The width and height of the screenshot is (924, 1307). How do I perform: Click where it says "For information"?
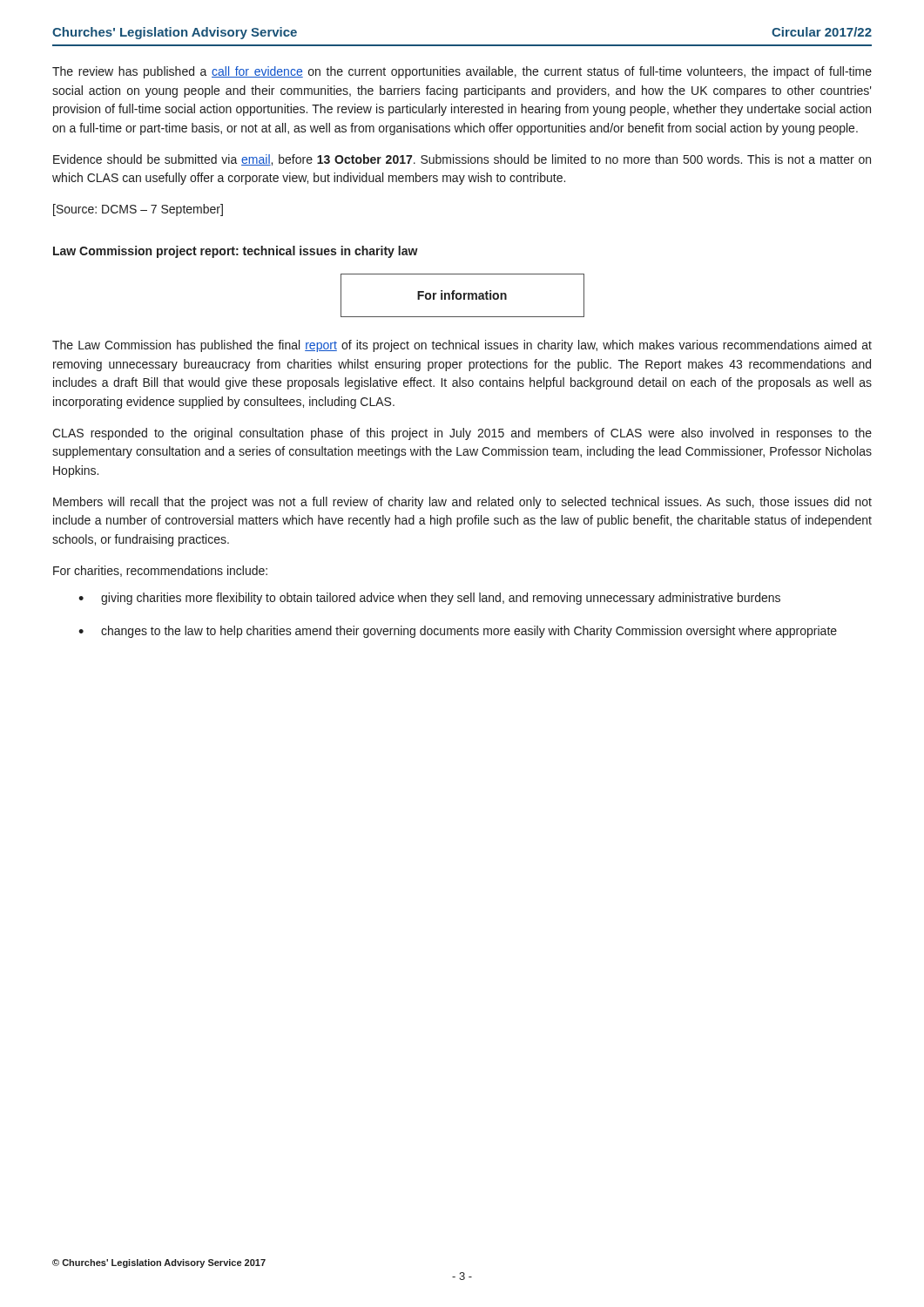point(462,295)
